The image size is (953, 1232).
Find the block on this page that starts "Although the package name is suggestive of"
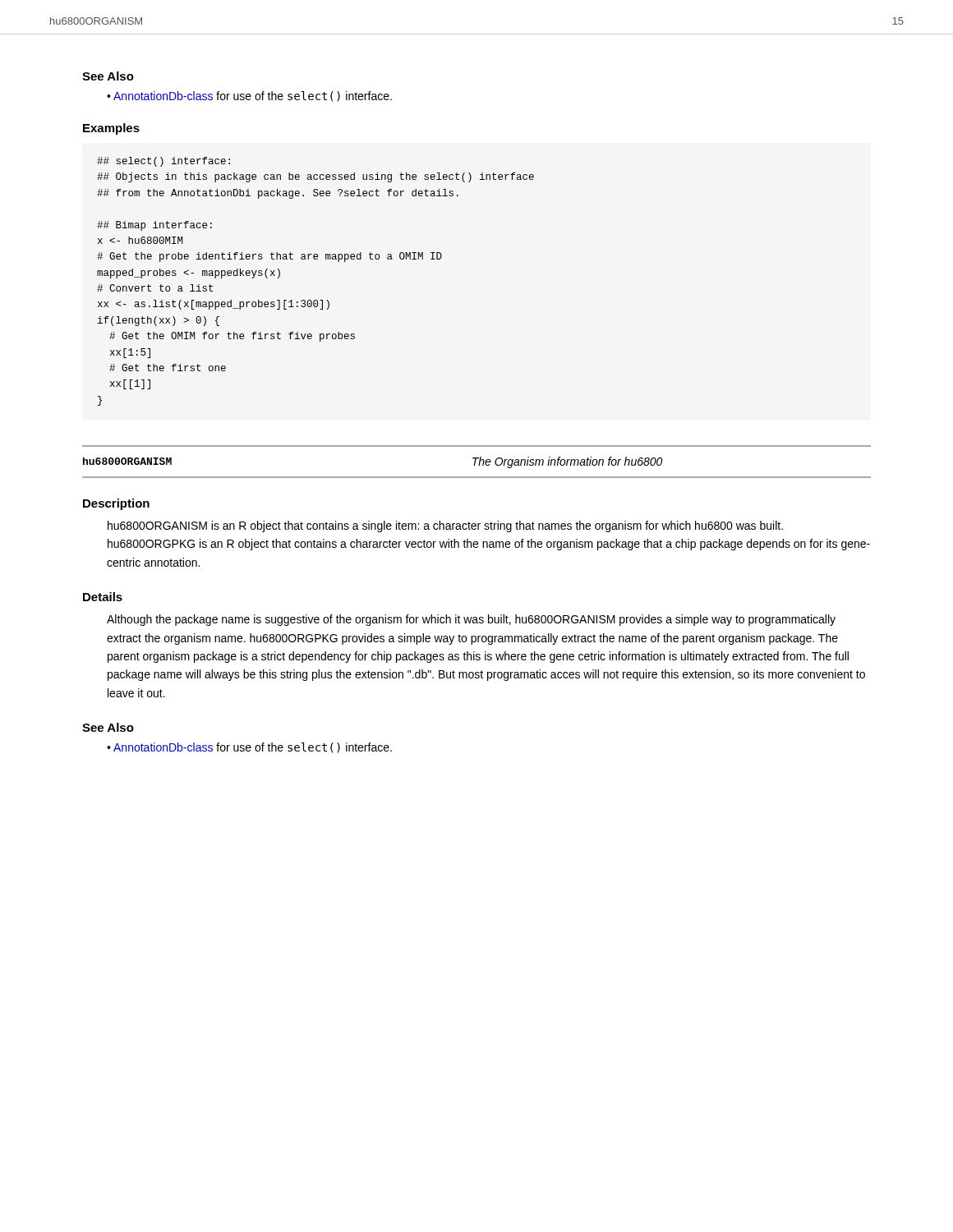(x=486, y=656)
